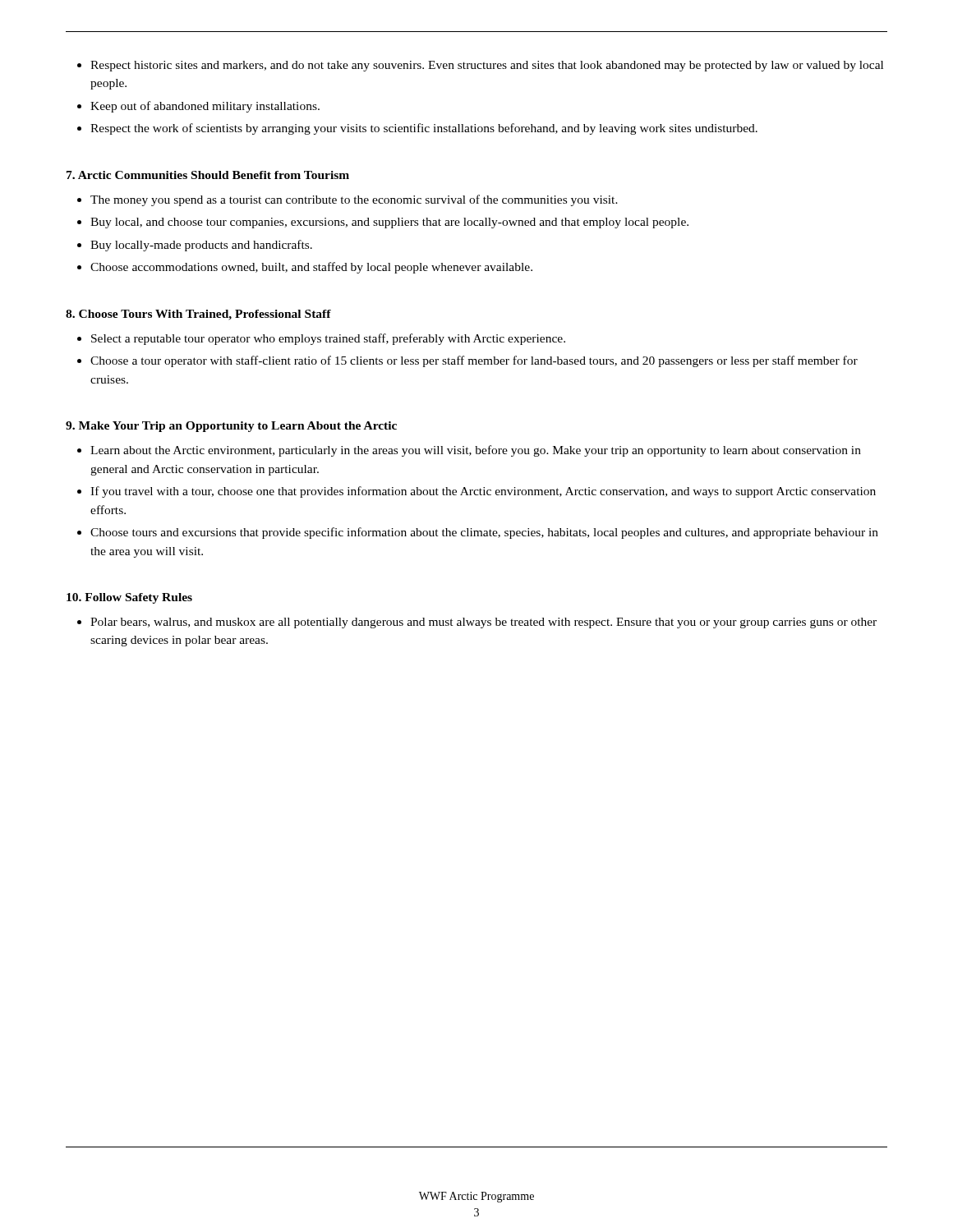Locate the section header with the text "8. Choose Tours With Trained, Professional Staff"
This screenshot has height=1232, width=953.
pos(198,313)
